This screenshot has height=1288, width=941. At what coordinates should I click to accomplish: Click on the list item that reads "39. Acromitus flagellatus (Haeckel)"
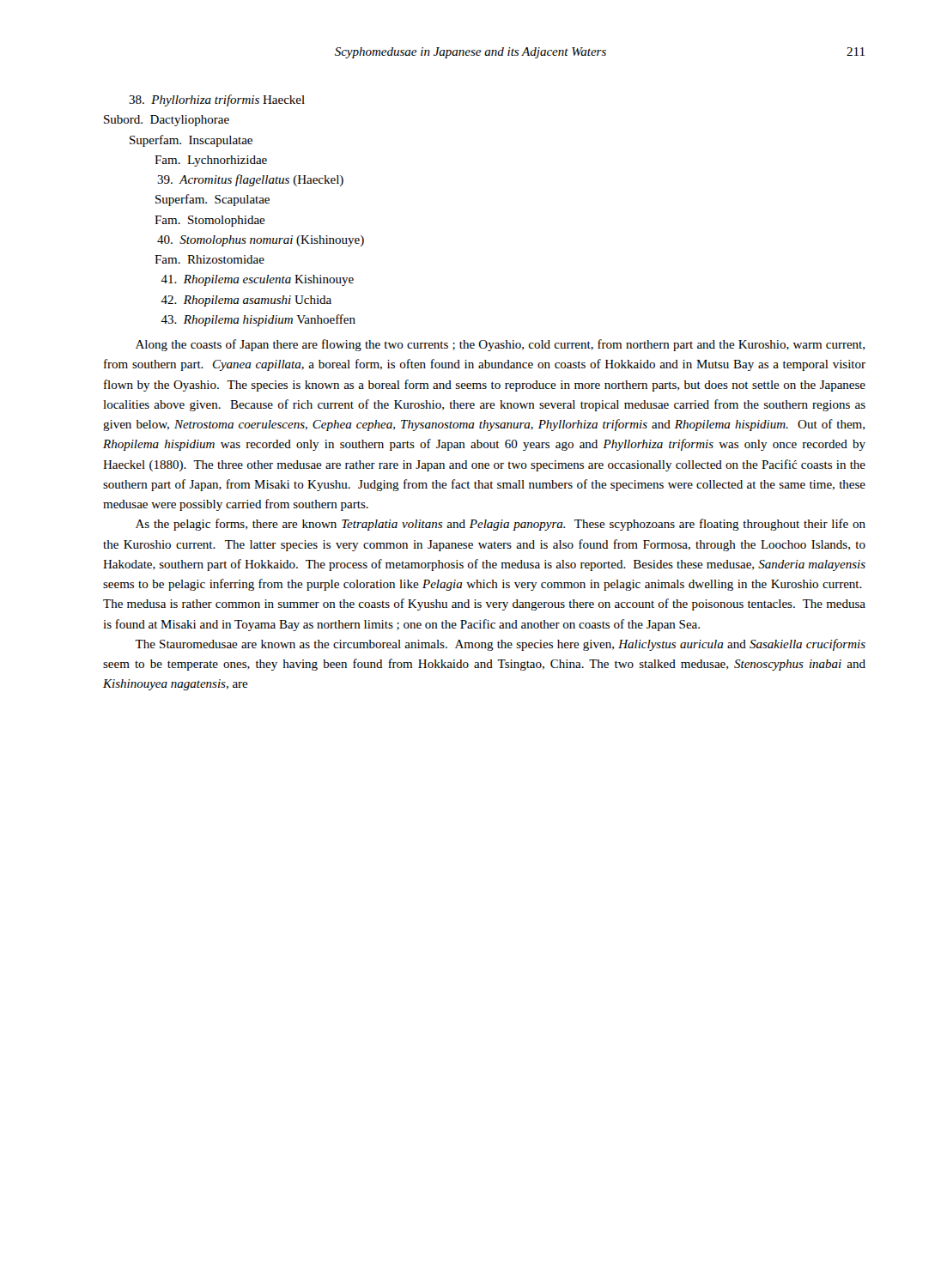tap(250, 179)
